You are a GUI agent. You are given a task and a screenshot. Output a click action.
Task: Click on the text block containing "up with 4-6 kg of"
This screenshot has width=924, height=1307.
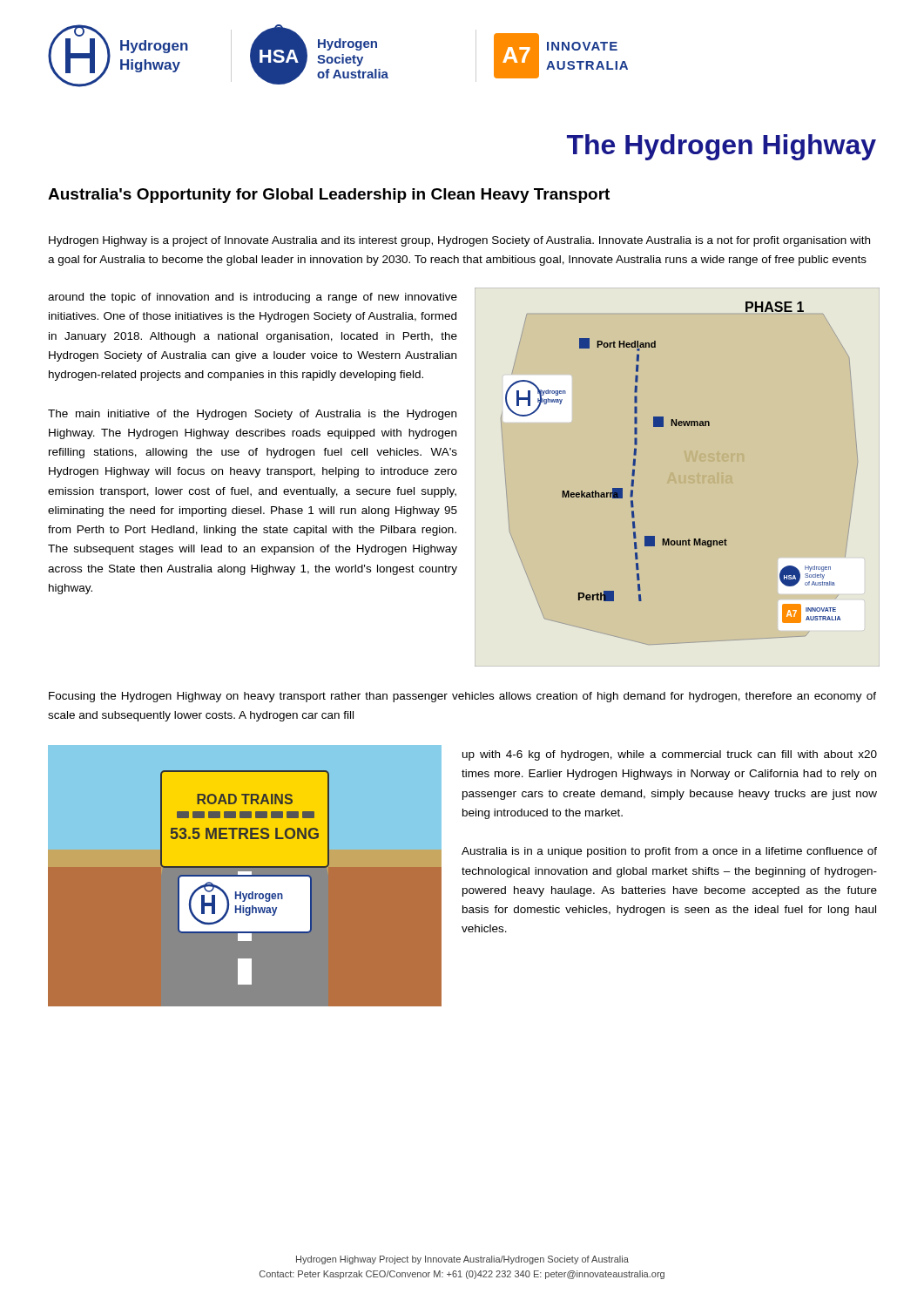point(669,841)
